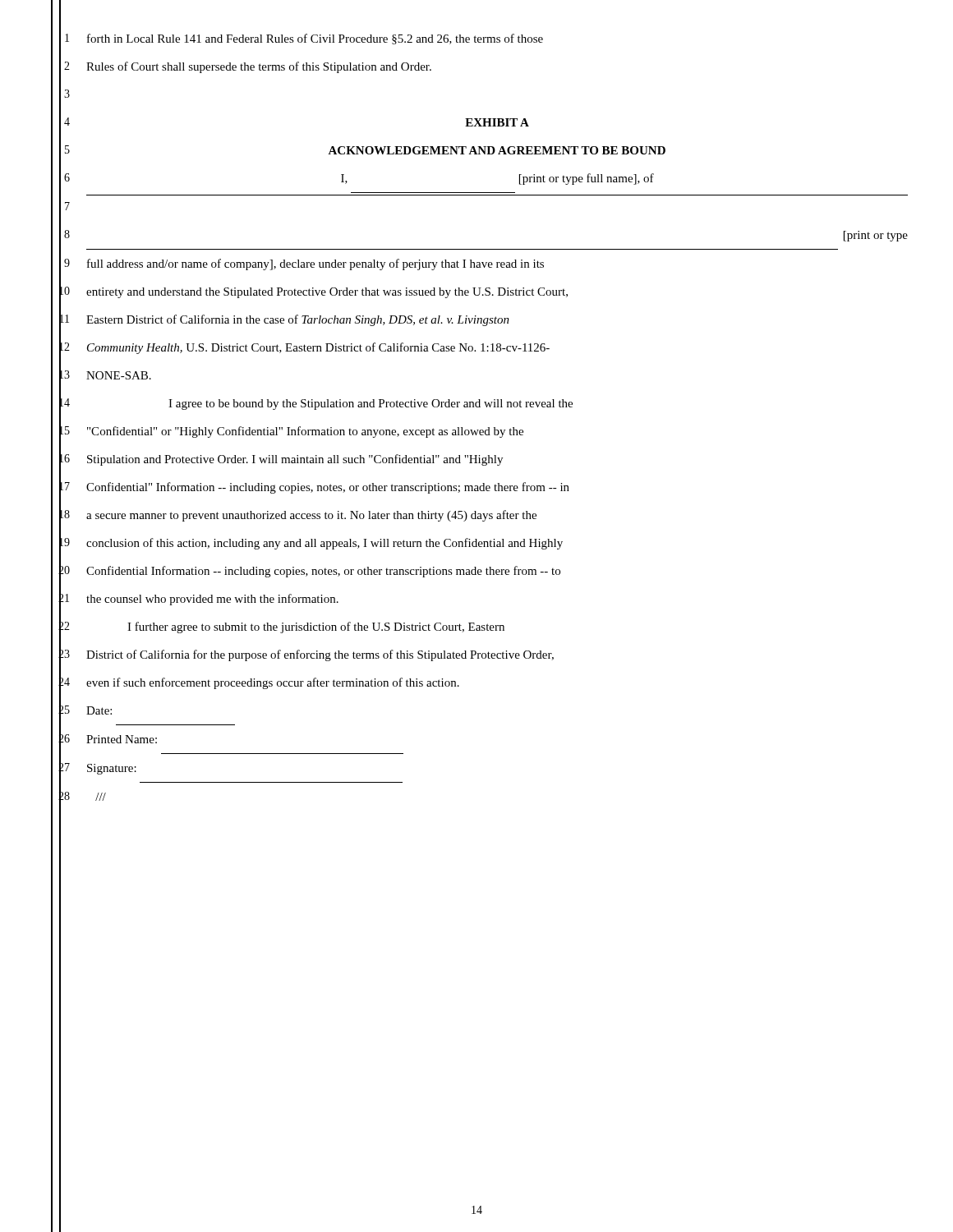Select the text block that reads "17 Confidential" Information"

pos(497,487)
